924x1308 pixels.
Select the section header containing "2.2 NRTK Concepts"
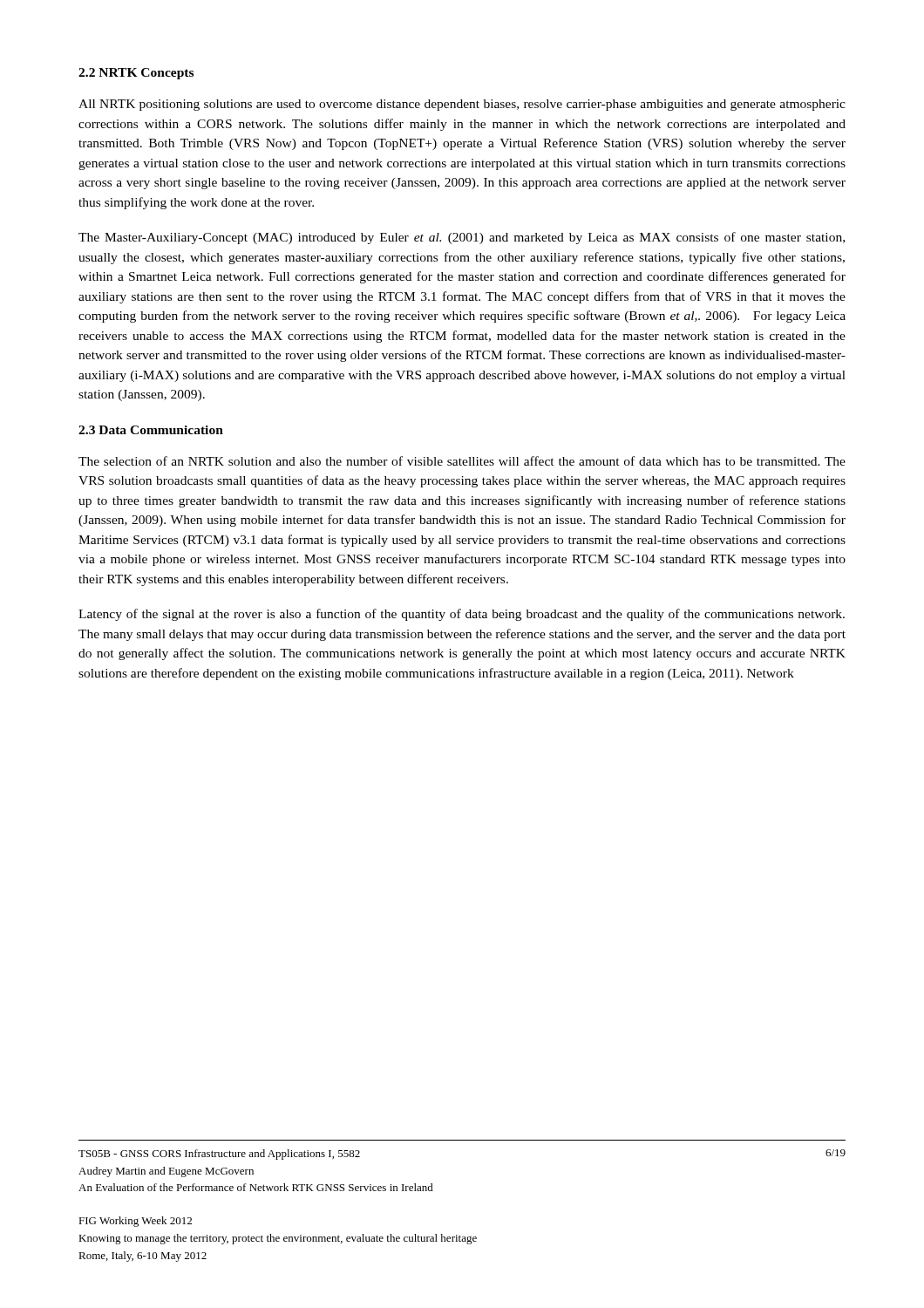136,72
